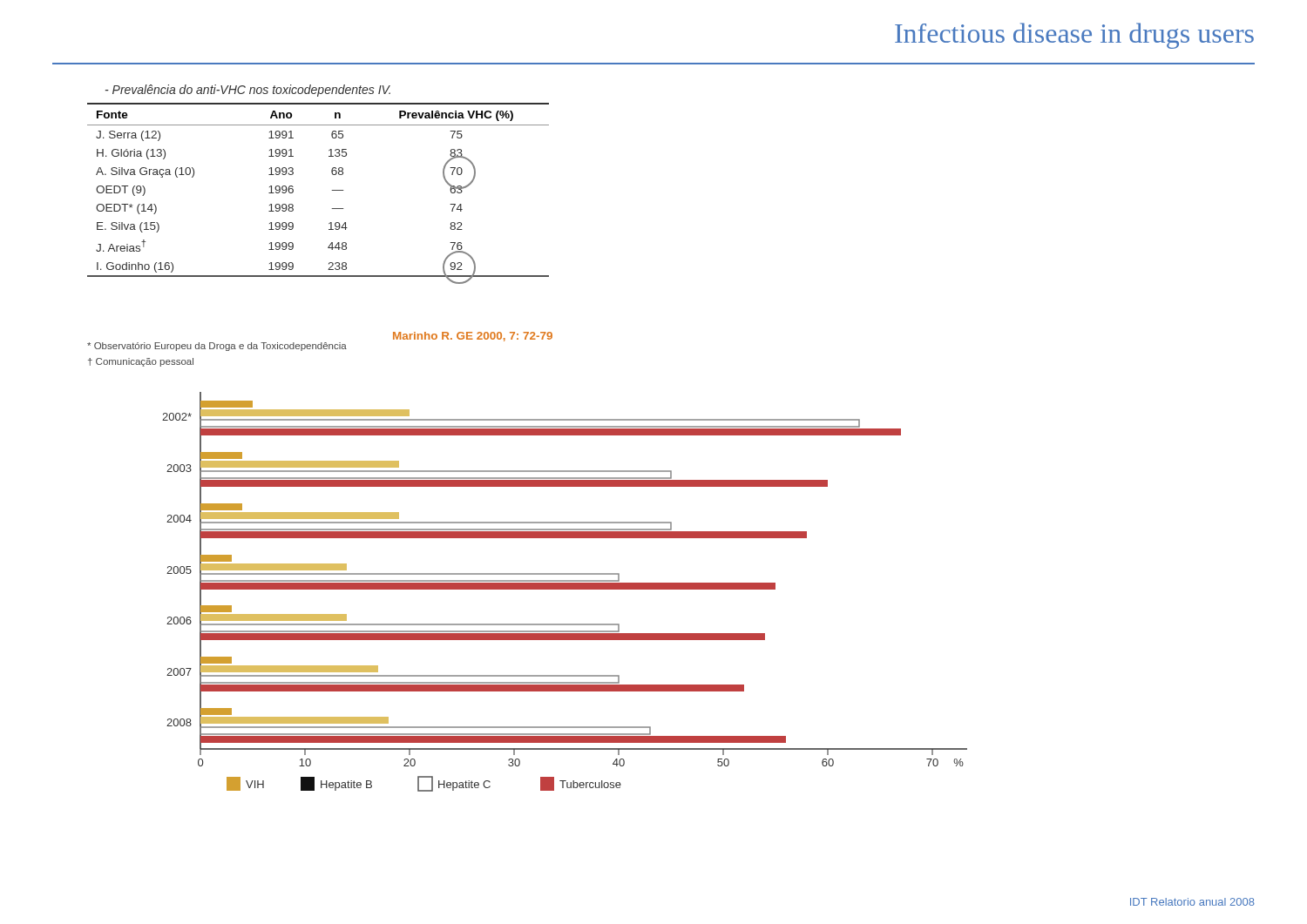Locate the footnote that says "Observatório Europeu da Droga e da"
The height and width of the screenshot is (924, 1307).
[x=217, y=354]
